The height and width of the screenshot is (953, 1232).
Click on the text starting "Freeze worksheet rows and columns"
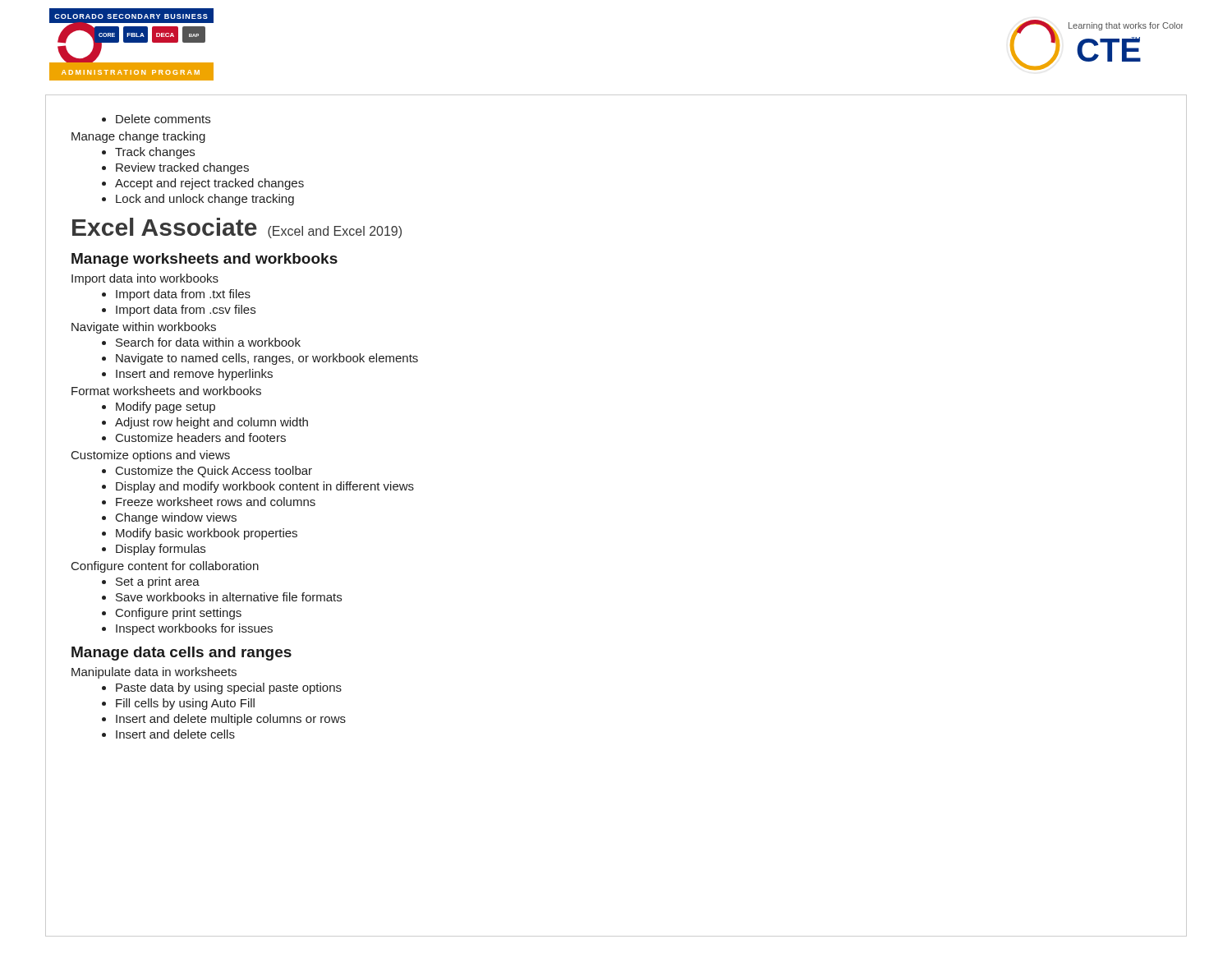[x=209, y=502]
